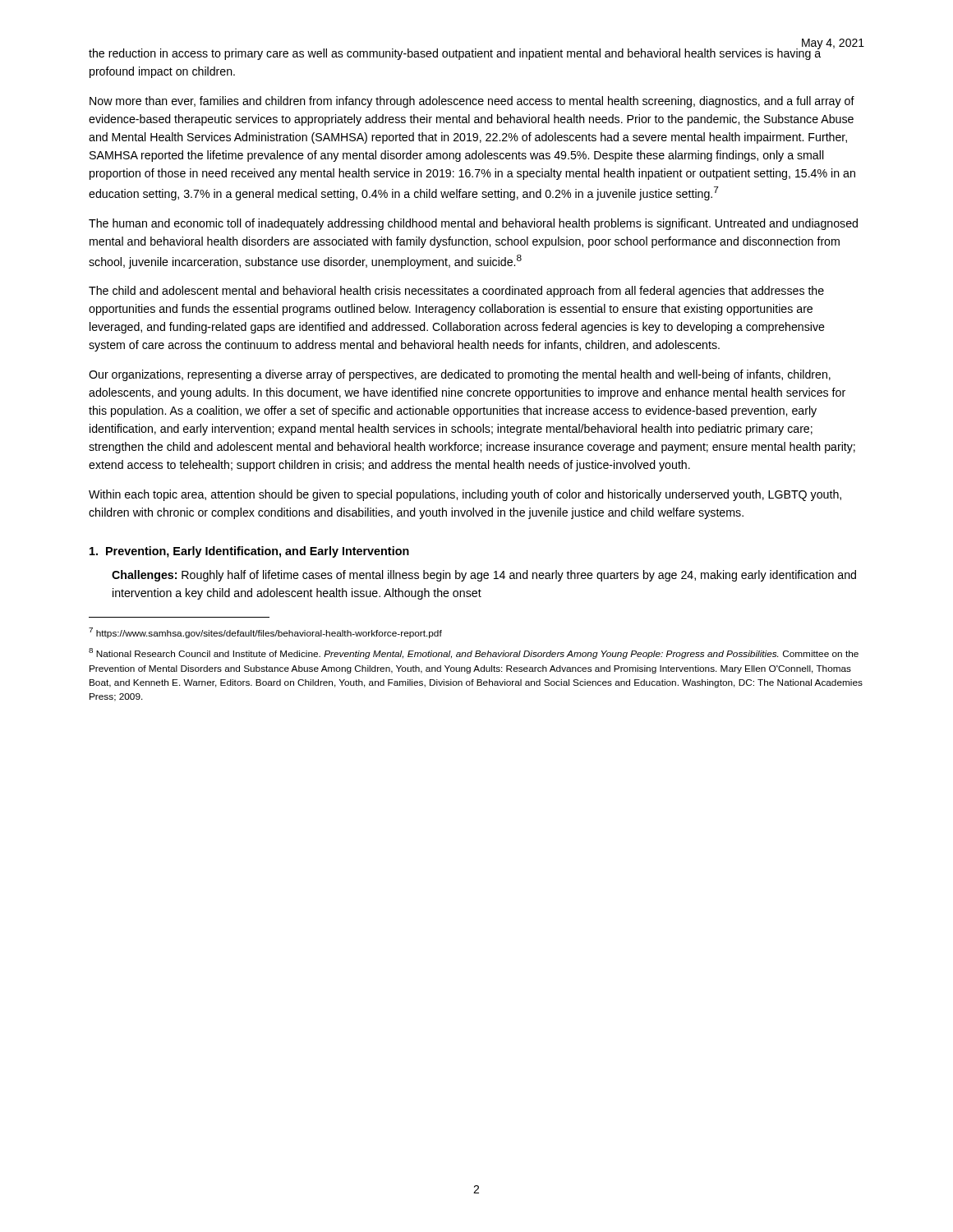953x1232 pixels.
Task: Find the block on this page that starts "Challenges: Roughly half of"
Action: point(484,584)
